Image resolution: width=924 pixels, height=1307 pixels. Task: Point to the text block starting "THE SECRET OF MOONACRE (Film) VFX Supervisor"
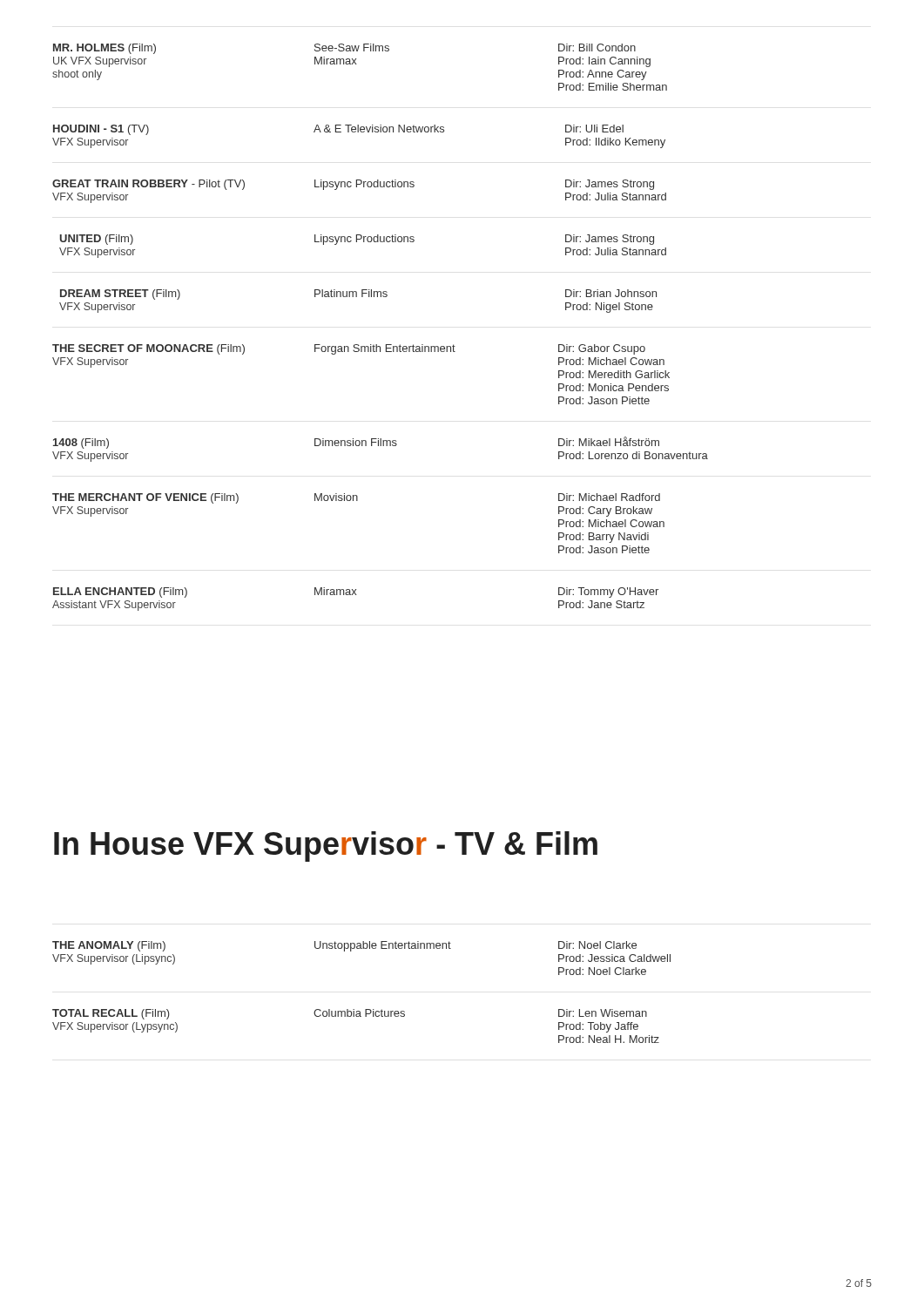click(x=349, y=349)
